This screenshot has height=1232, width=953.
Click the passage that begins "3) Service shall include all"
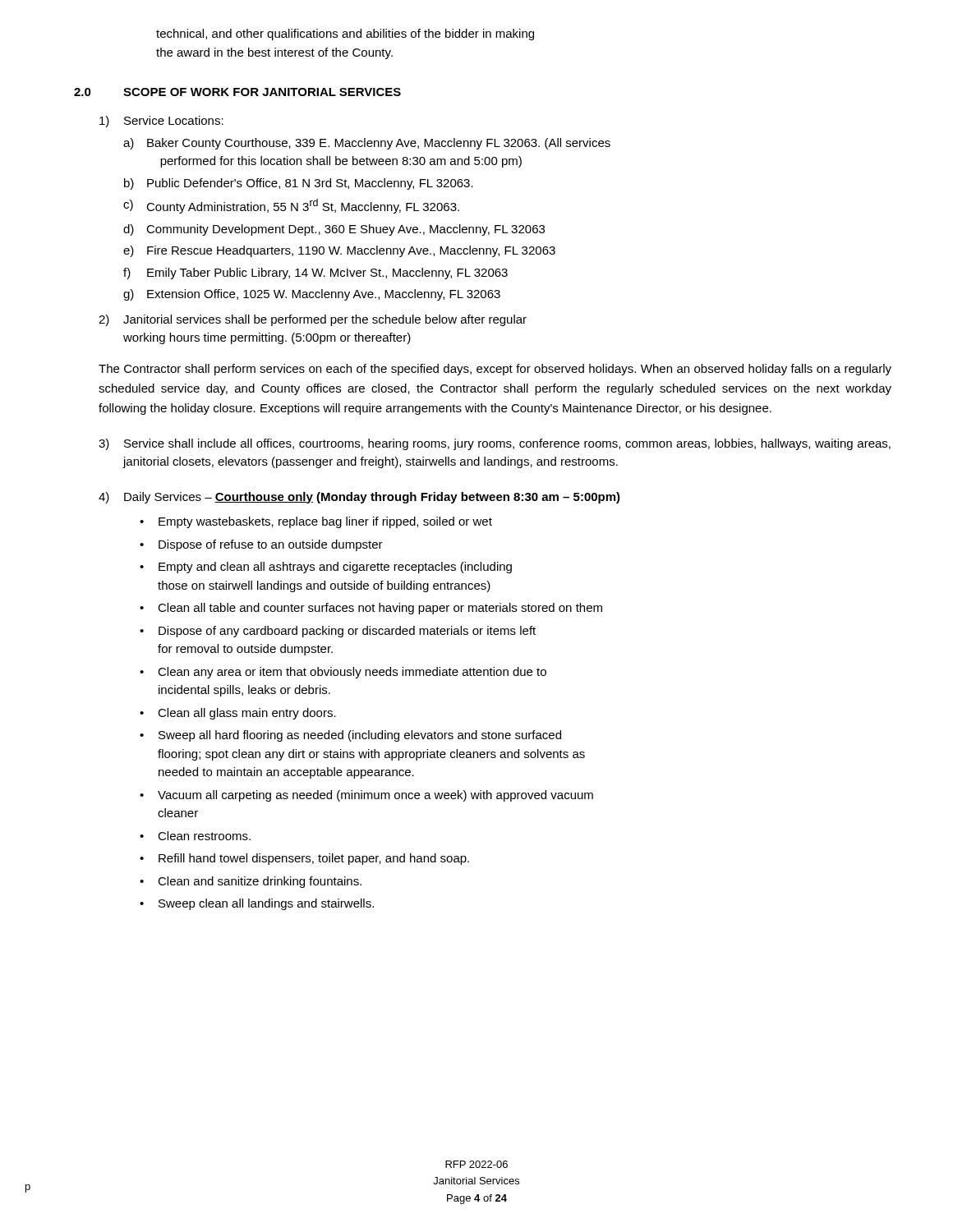pyautogui.click(x=495, y=453)
